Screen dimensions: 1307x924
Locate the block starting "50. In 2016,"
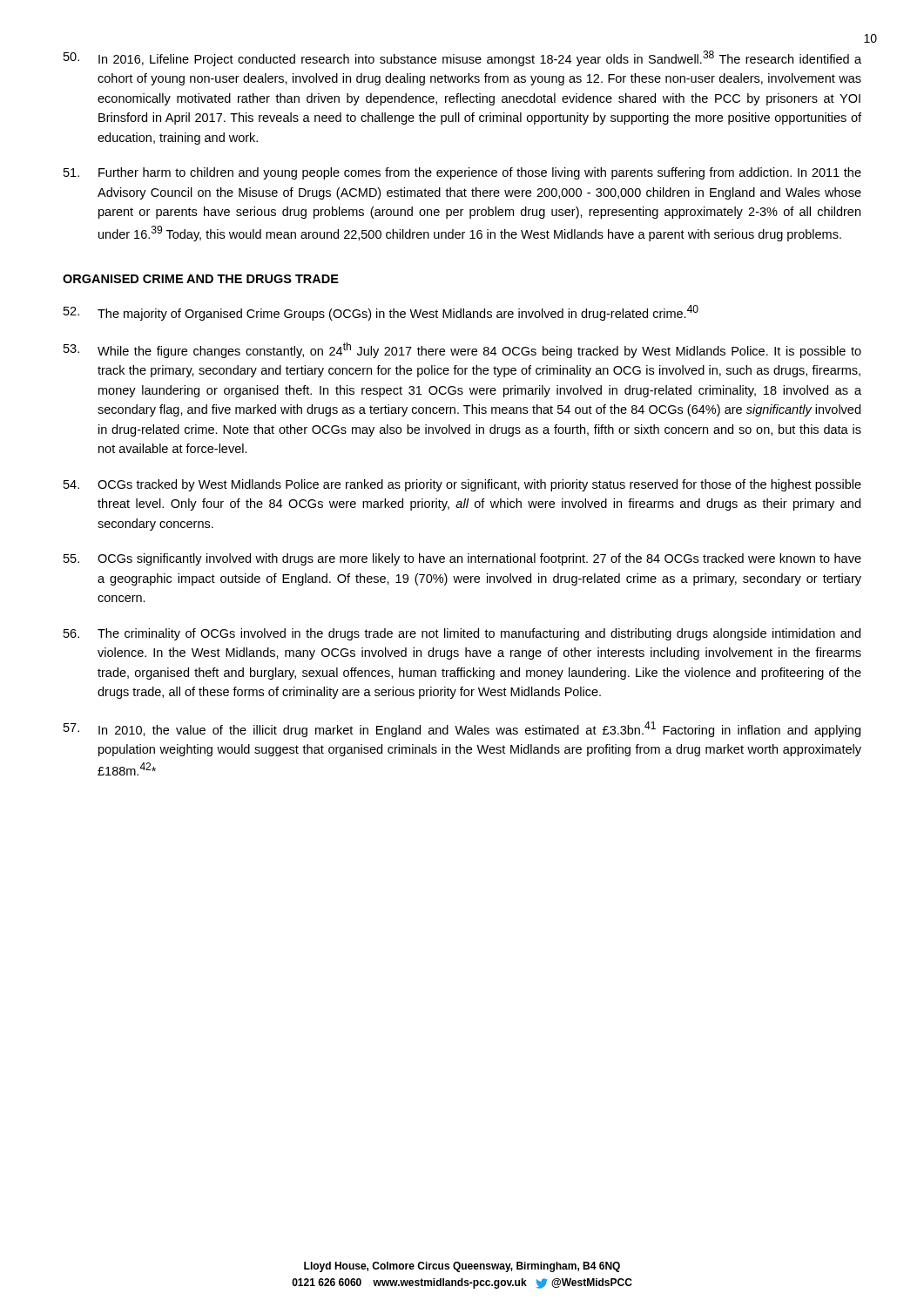click(462, 97)
